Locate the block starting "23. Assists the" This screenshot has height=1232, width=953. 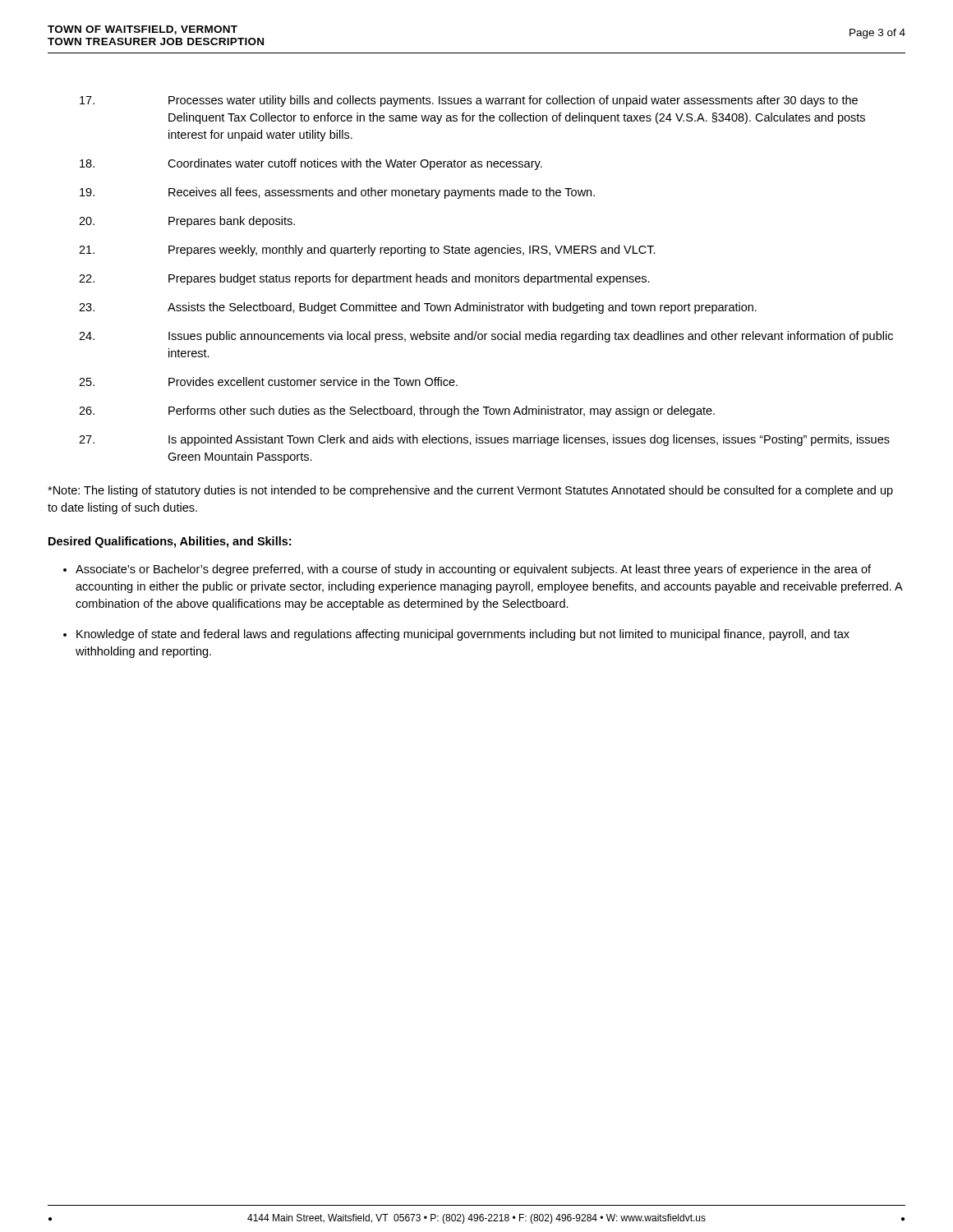tap(476, 308)
